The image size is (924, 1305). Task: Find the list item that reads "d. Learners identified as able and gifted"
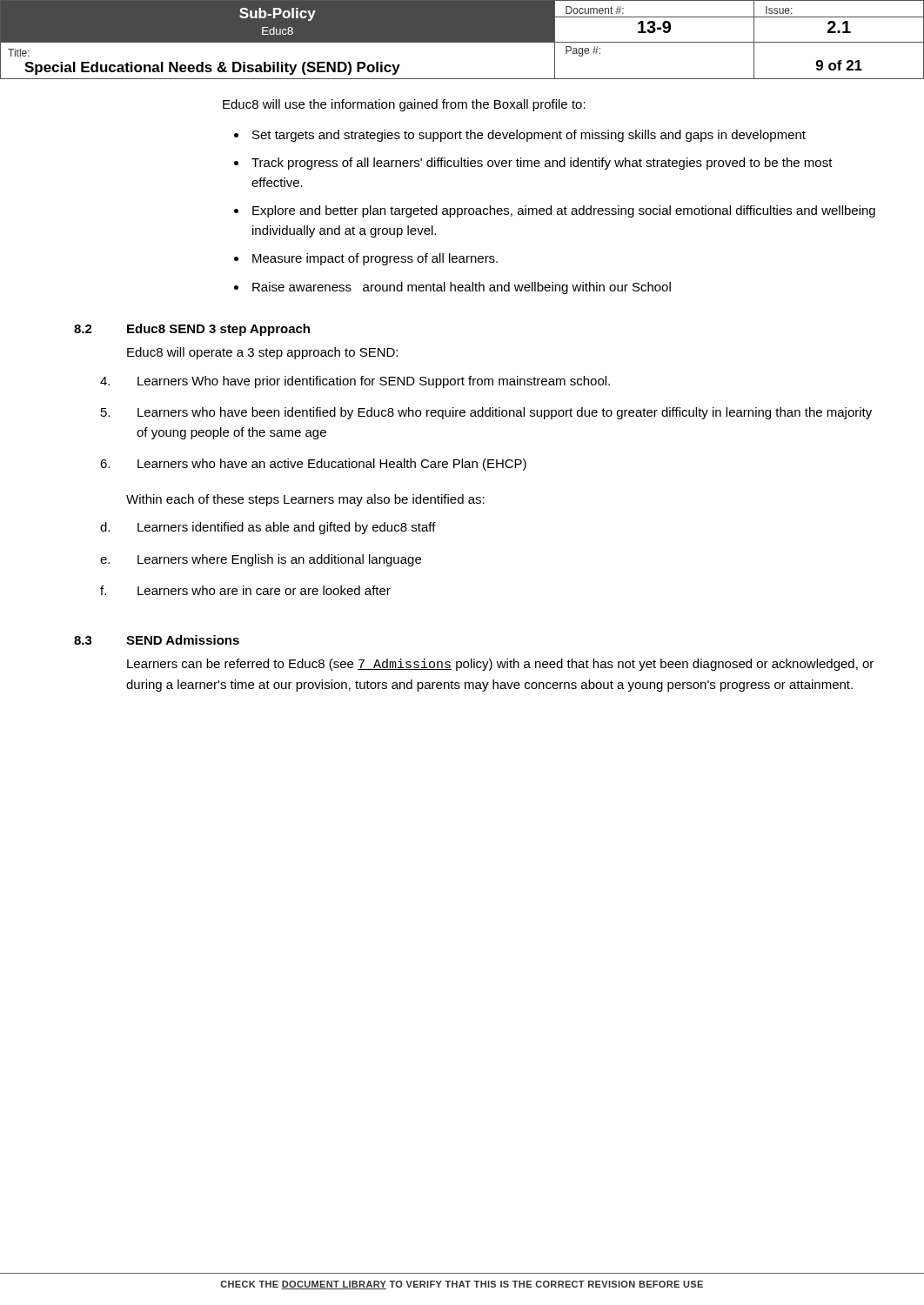(x=268, y=527)
